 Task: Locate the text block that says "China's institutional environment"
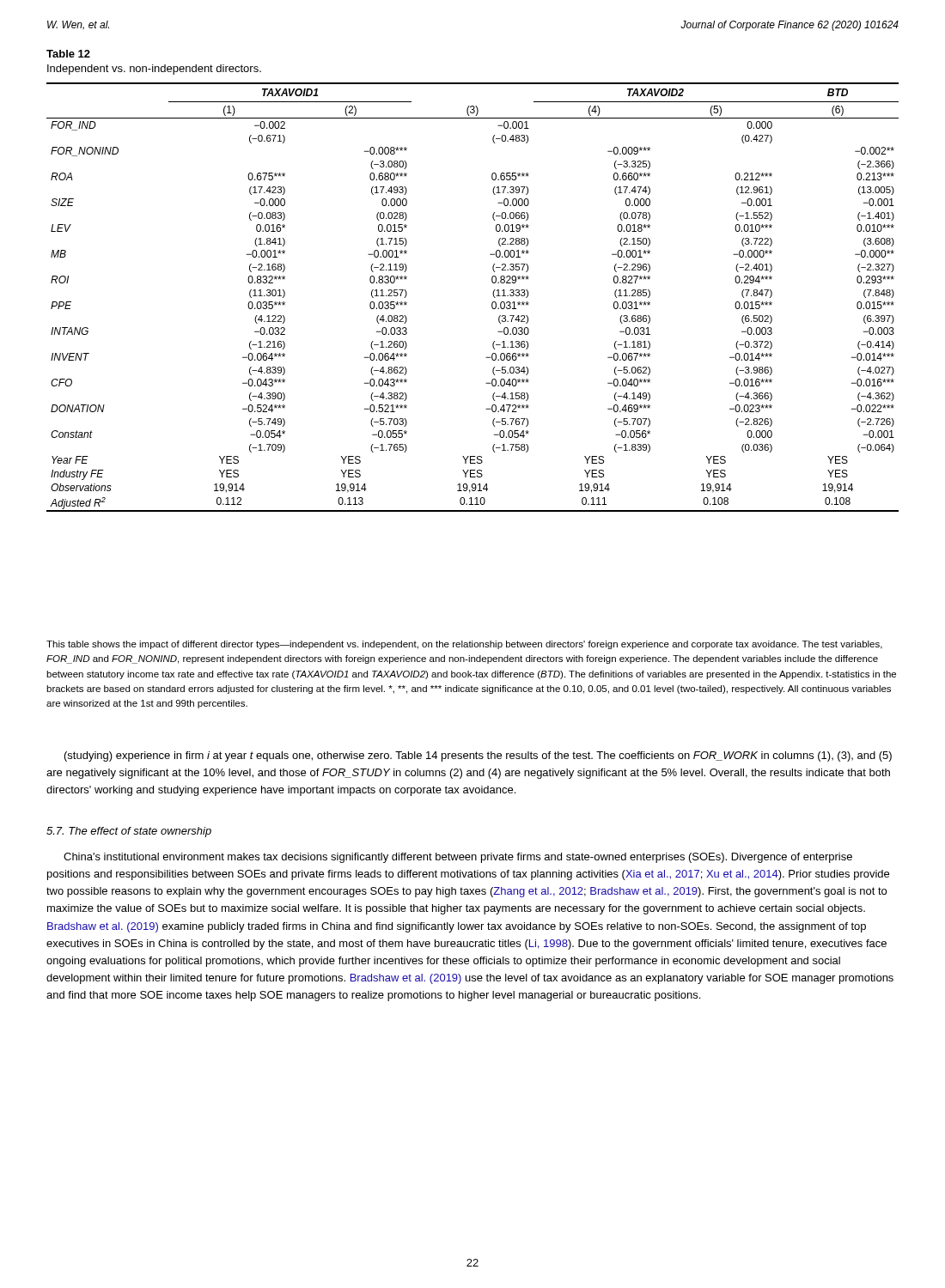(472, 926)
